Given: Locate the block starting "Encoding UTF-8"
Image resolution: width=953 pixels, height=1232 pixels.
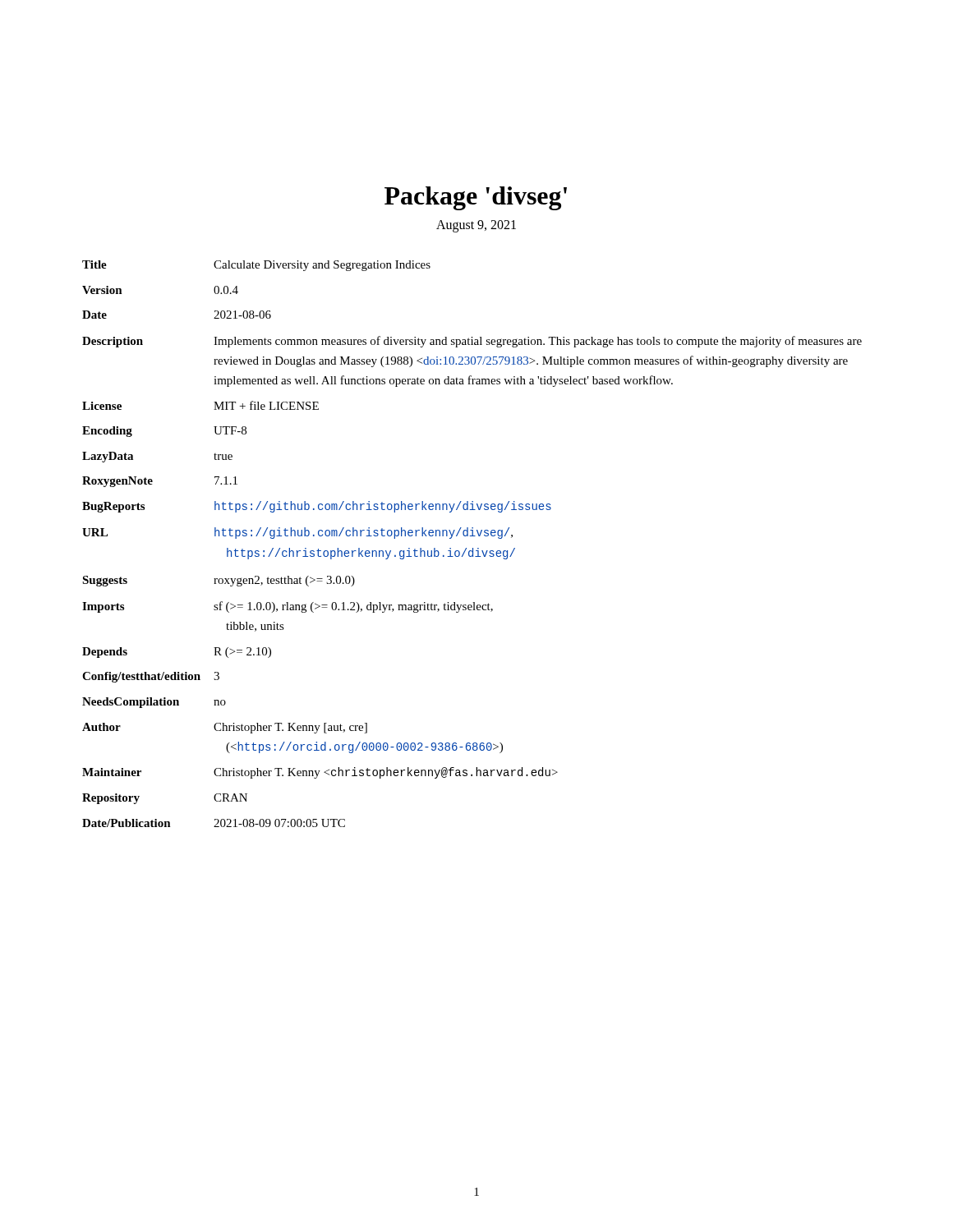Looking at the screenshot, I should click(99, 432).
